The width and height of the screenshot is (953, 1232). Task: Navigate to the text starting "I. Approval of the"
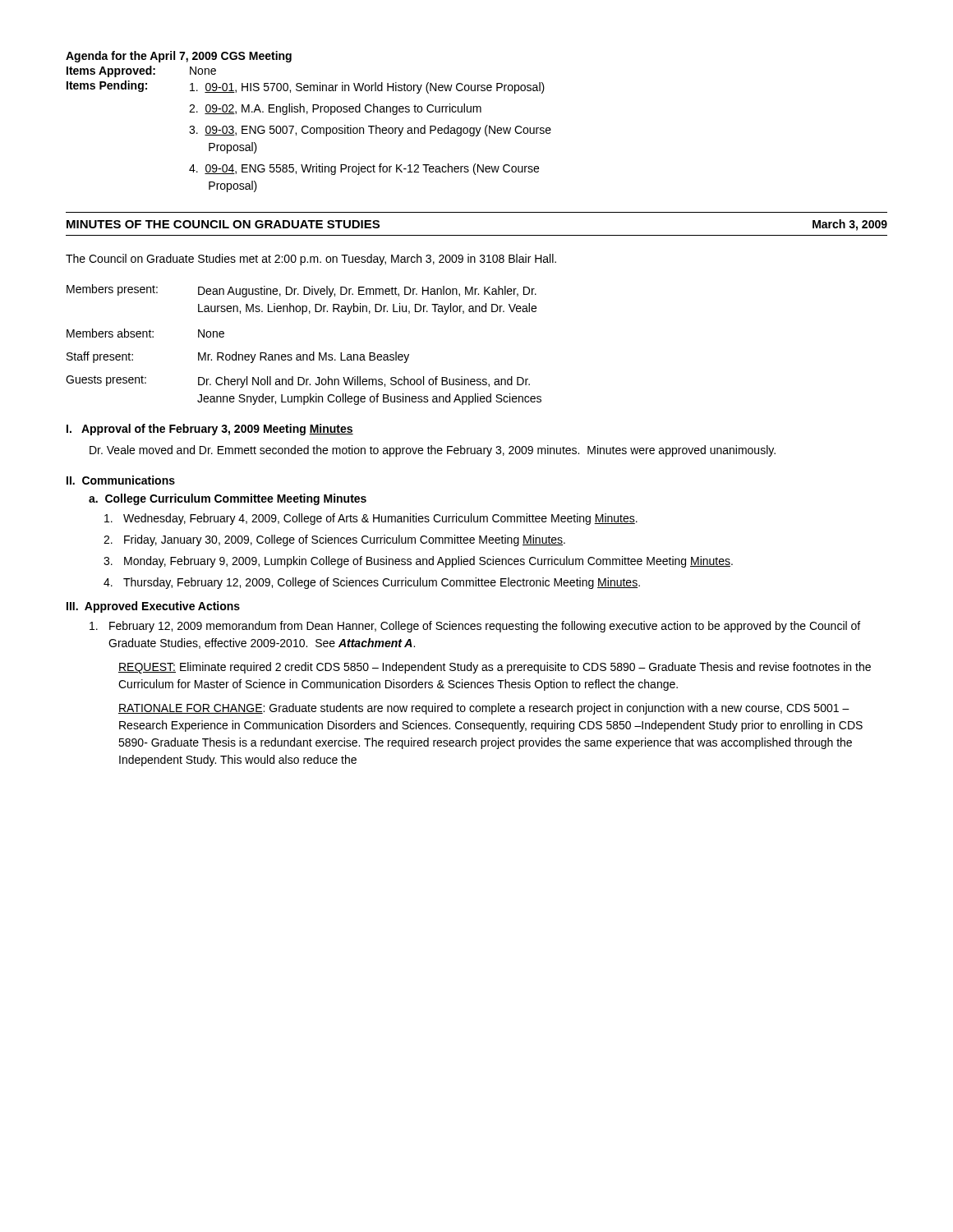[209, 429]
